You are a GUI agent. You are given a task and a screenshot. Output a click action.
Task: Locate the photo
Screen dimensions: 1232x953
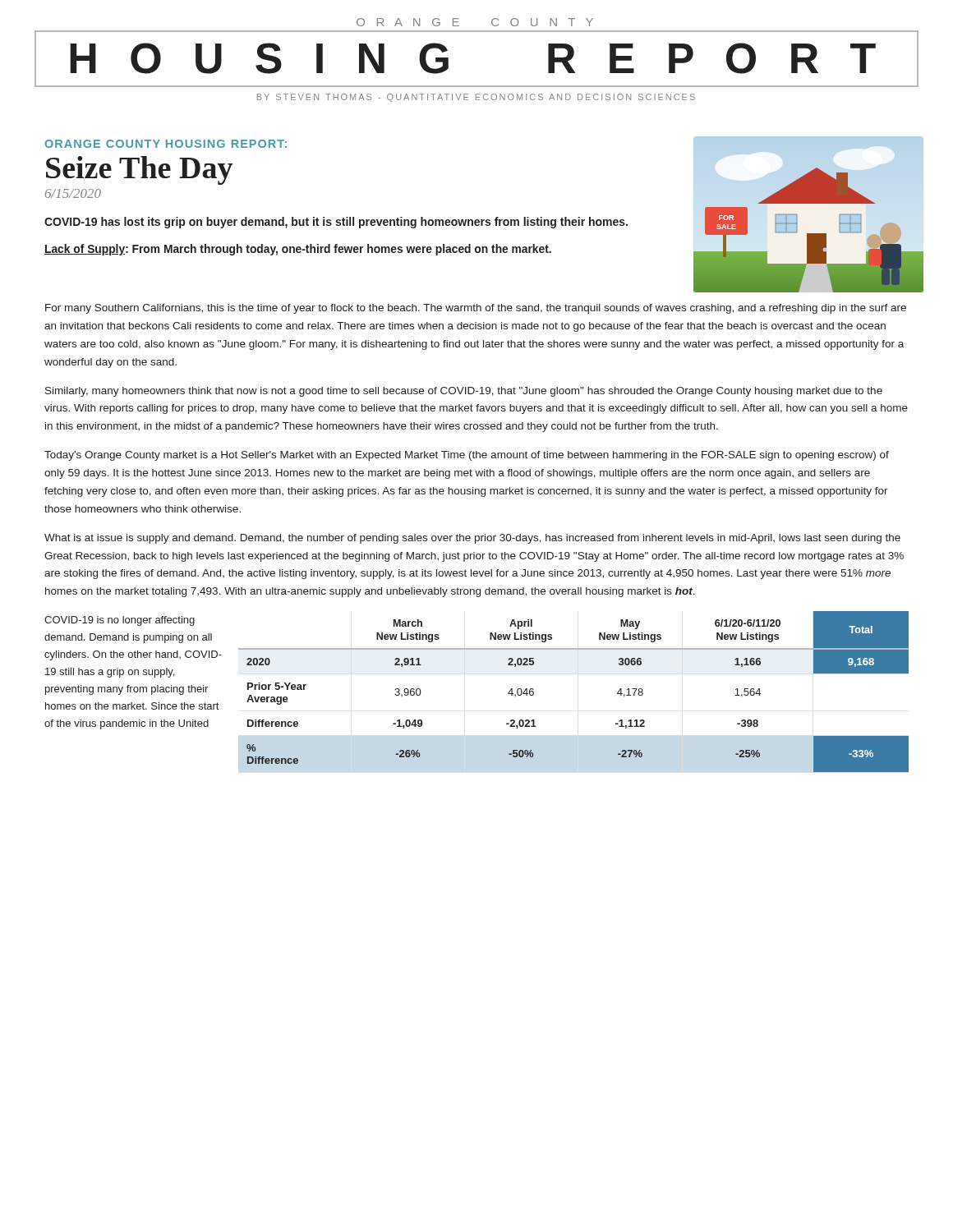pos(808,215)
